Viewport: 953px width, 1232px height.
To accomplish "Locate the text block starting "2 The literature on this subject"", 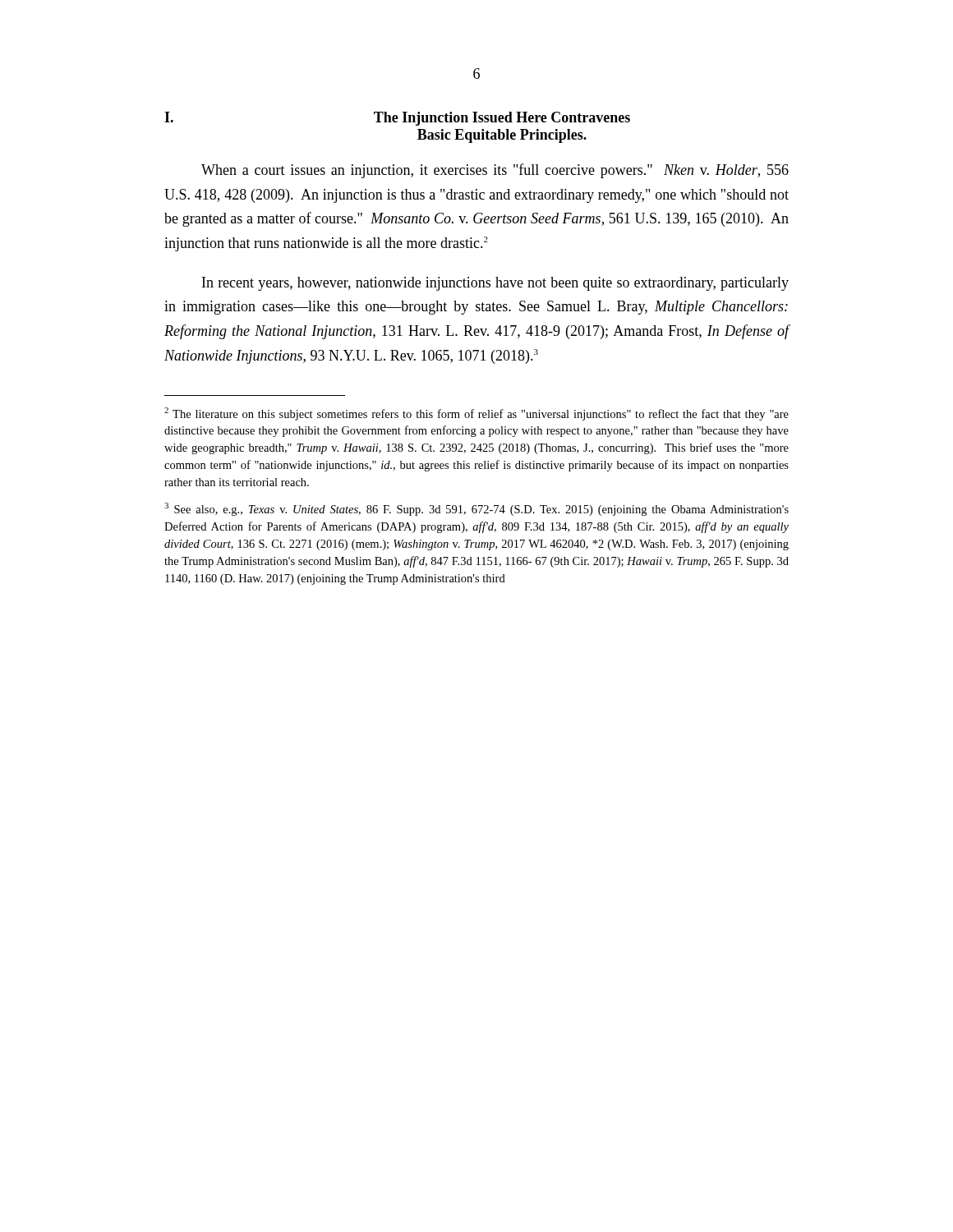I will pos(476,447).
